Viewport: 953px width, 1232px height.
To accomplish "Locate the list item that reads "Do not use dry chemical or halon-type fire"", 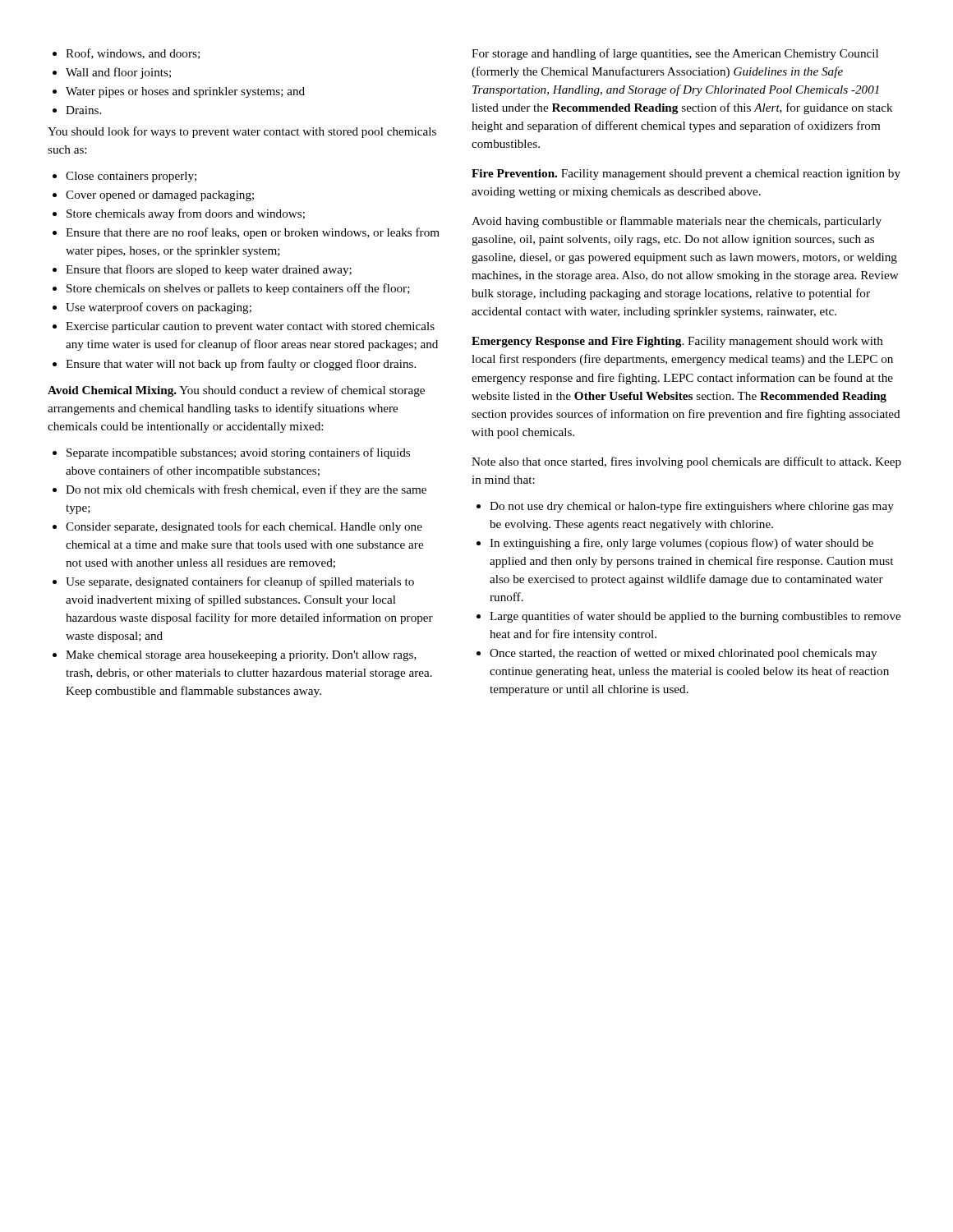I will tap(685, 507).
